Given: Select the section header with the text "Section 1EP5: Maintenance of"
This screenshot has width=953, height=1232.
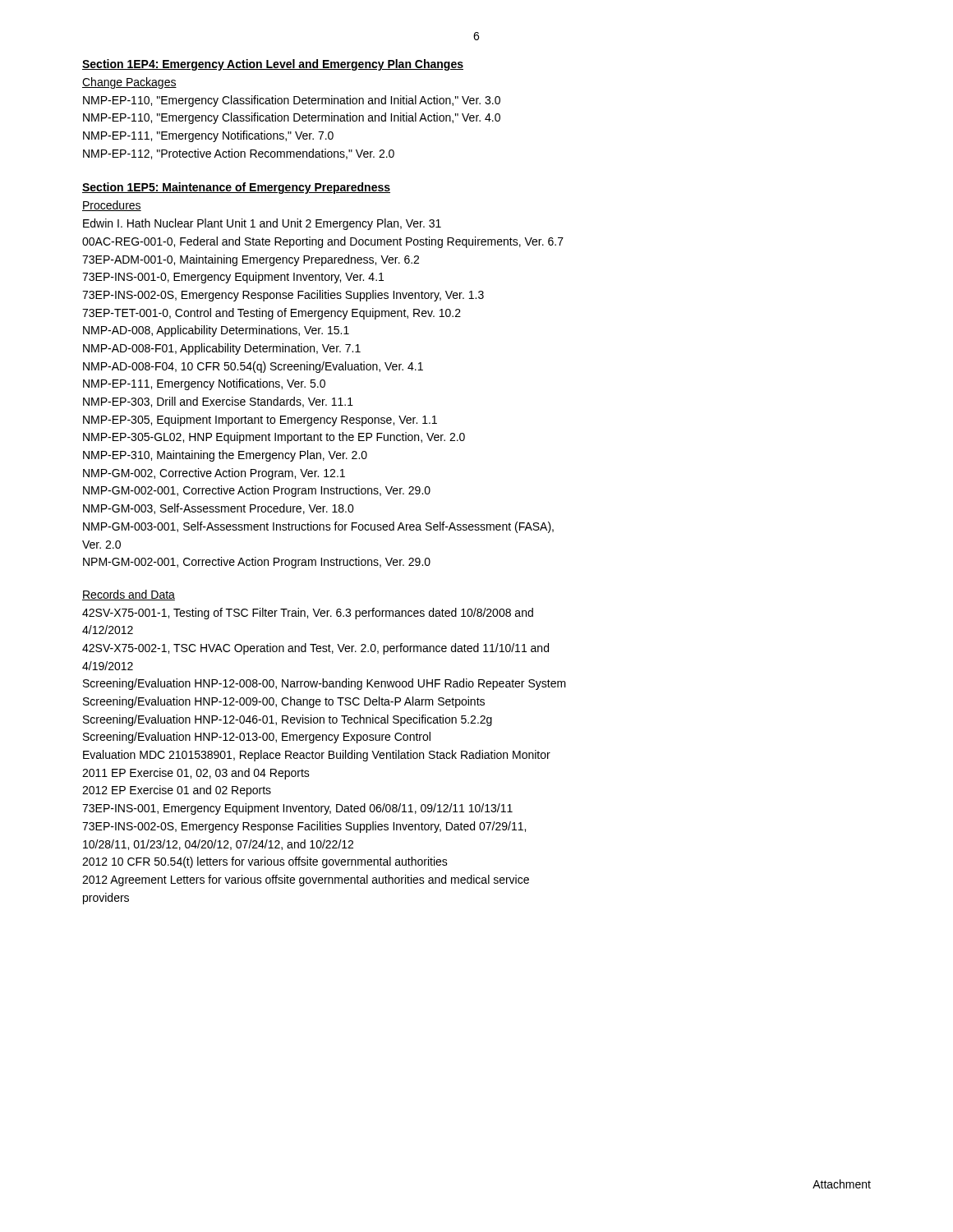Looking at the screenshot, I should coord(236,188).
